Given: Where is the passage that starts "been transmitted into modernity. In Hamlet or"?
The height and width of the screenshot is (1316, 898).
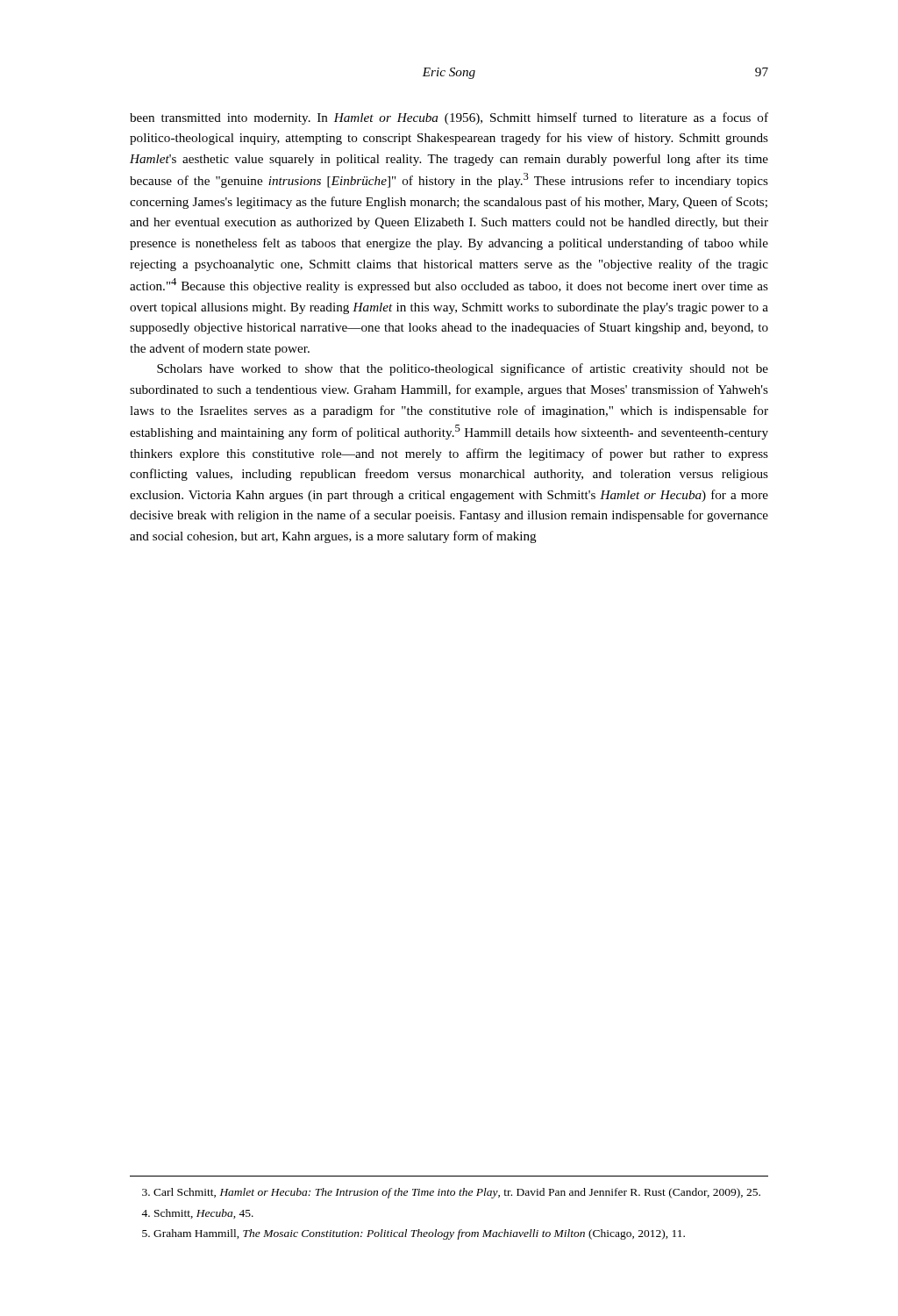Looking at the screenshot, I should 449,232.
